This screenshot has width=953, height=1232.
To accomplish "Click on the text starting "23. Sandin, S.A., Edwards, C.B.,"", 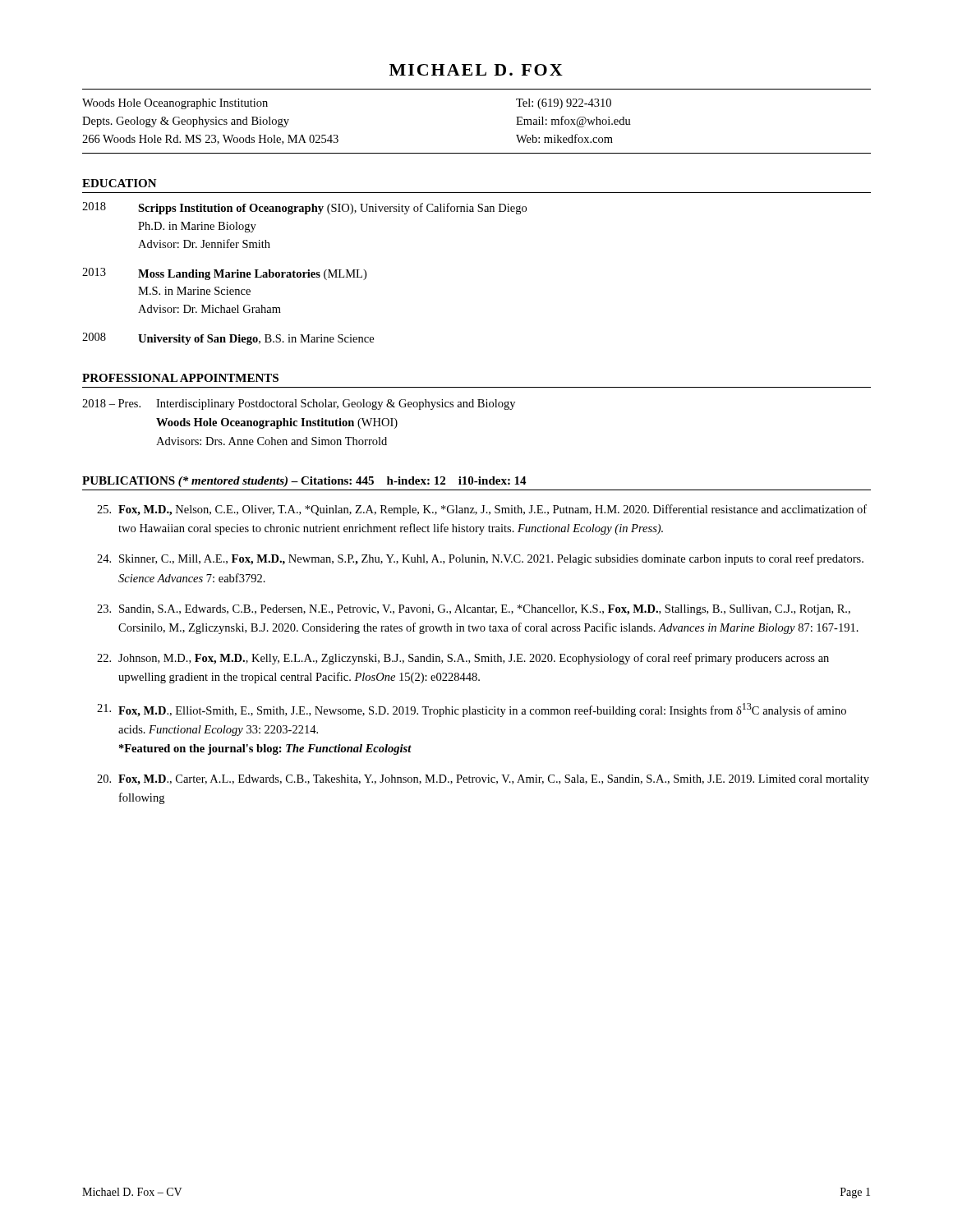I will pos(476,618).
